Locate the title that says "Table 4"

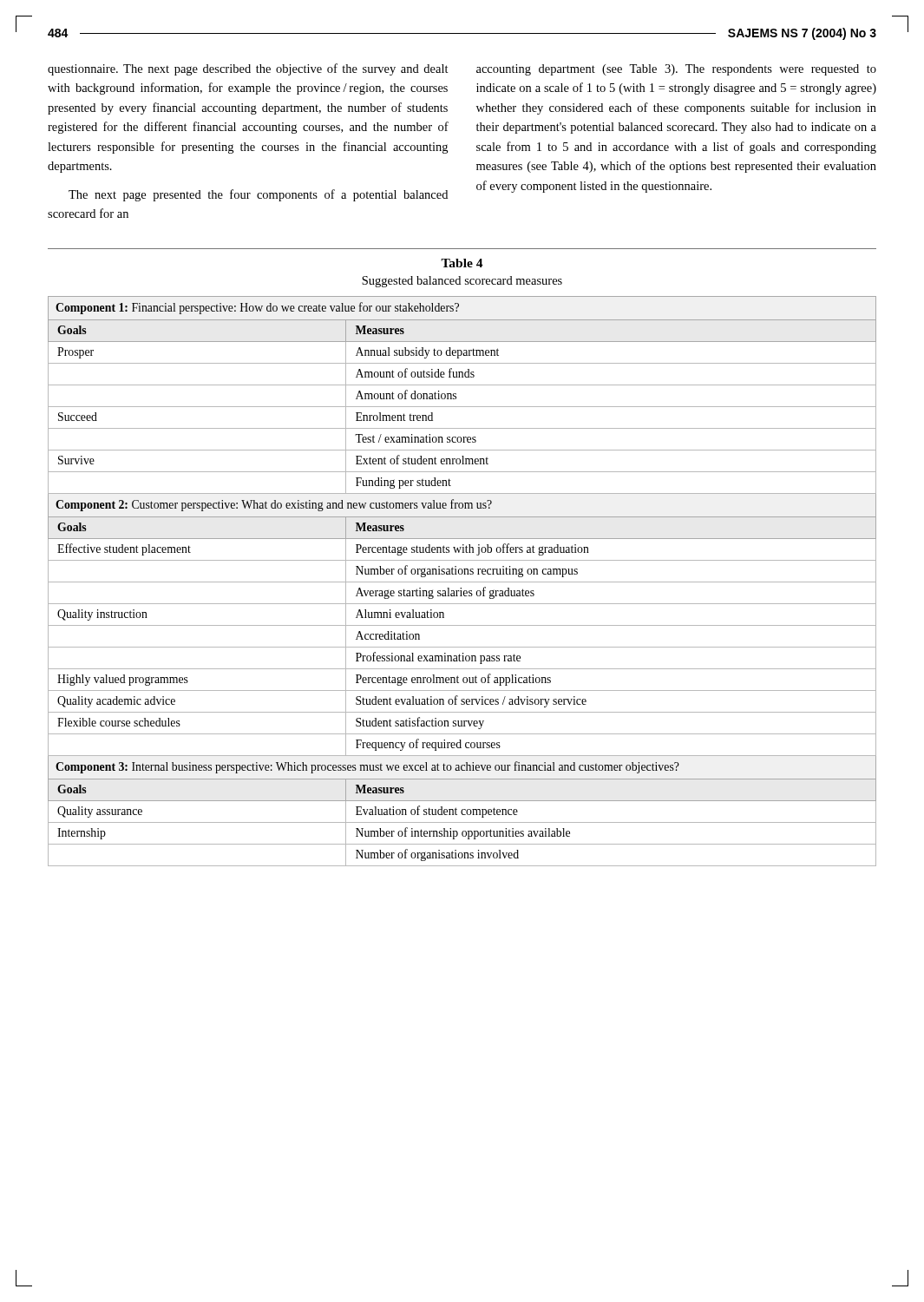[x=462, y=262]
